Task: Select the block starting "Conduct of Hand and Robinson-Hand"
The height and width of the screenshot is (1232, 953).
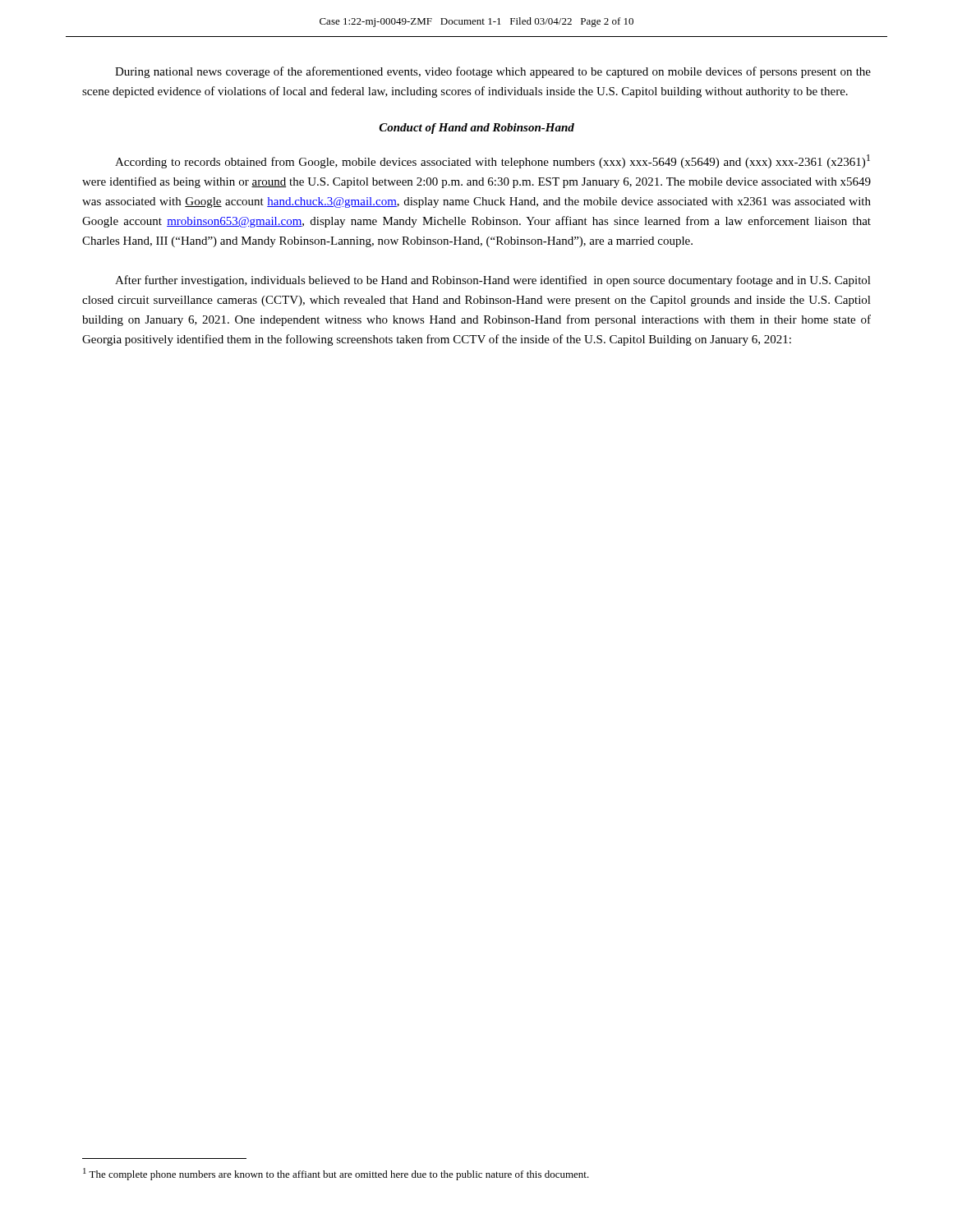Action: pyautogui.click(x=476, y=127)
